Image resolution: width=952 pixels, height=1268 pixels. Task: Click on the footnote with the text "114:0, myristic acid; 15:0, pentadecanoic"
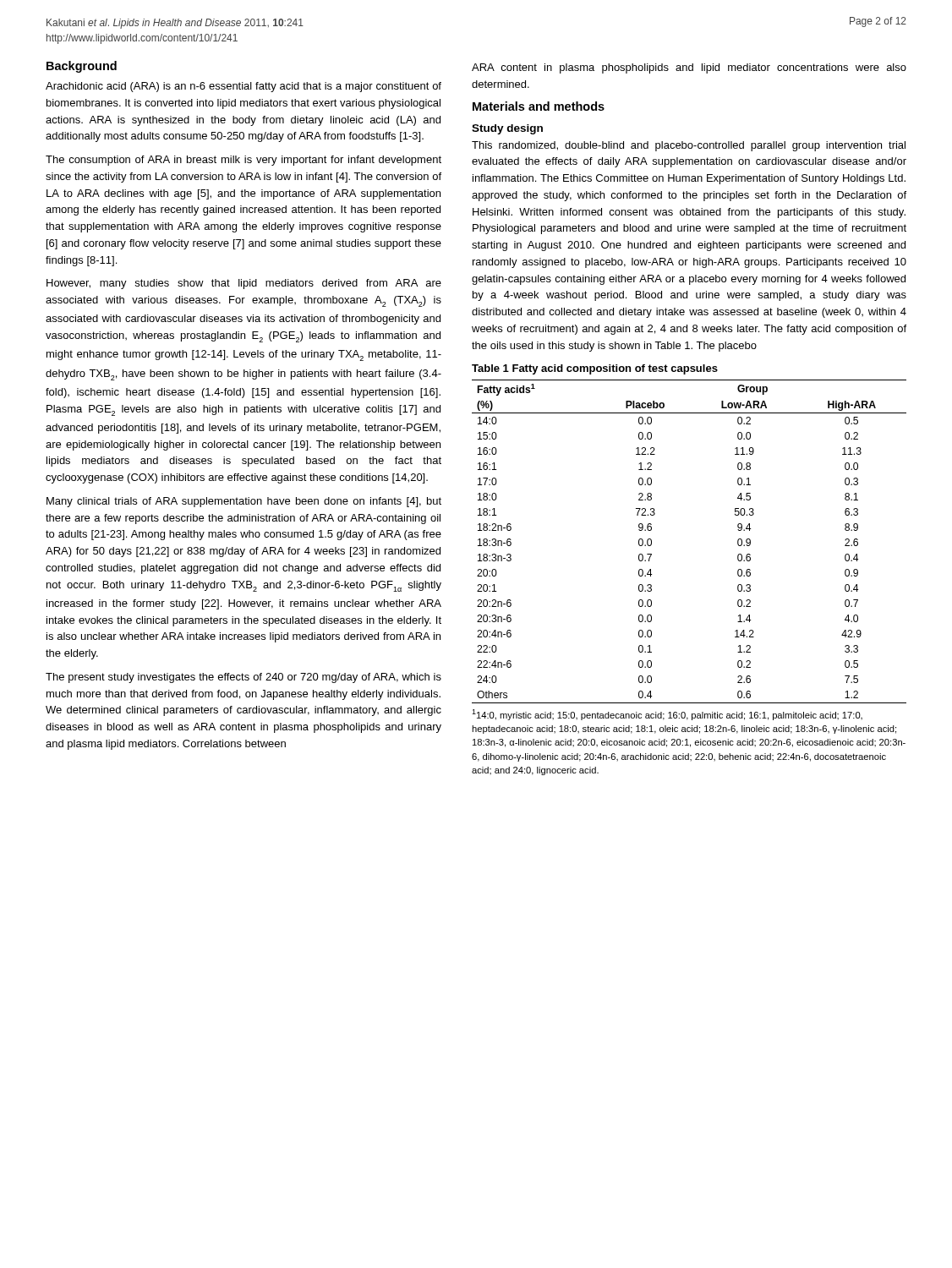[689, 741]
